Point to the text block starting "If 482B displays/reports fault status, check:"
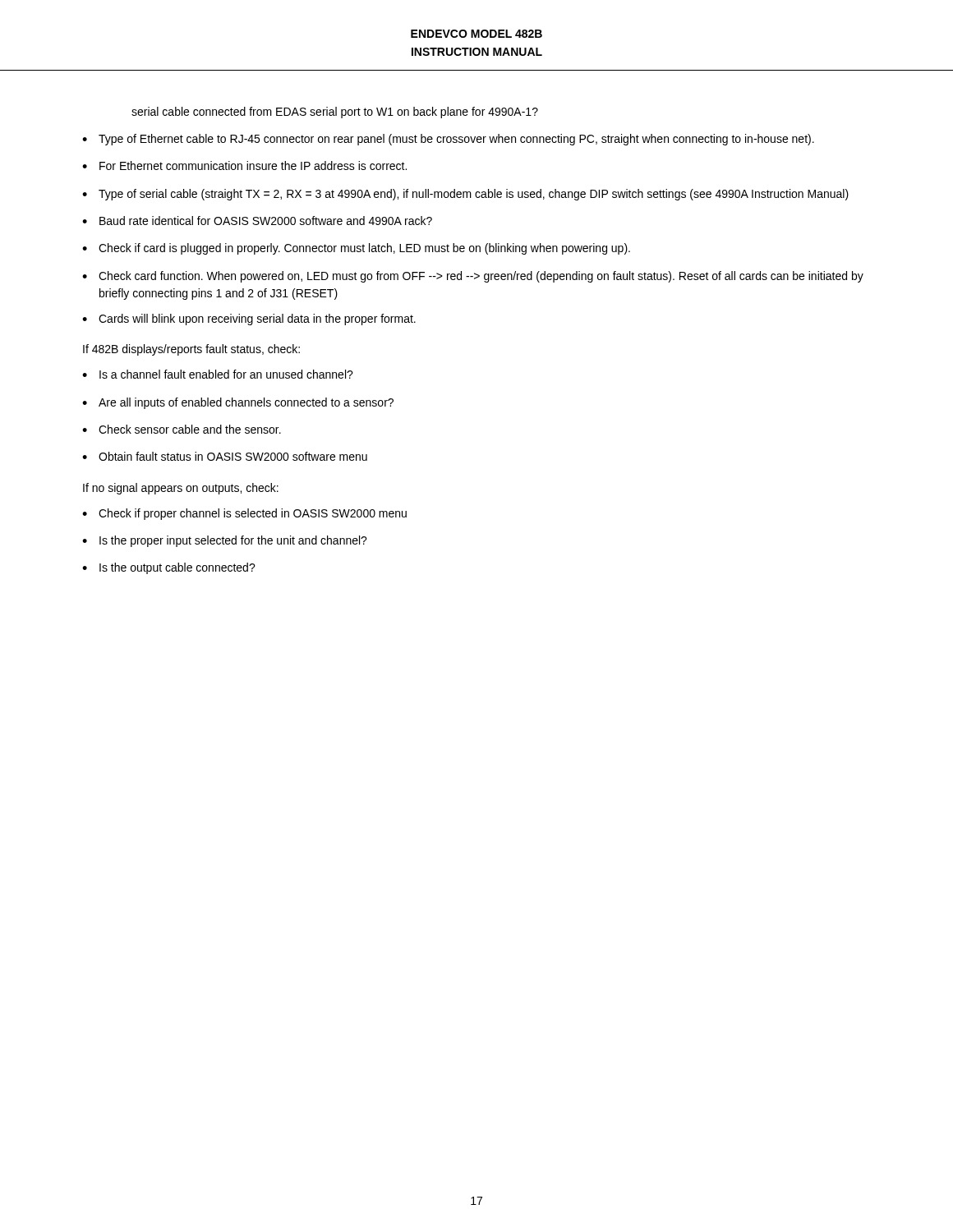Image resolution: width=953 pixels, height=1232 pixels. [x=191, y=349]
